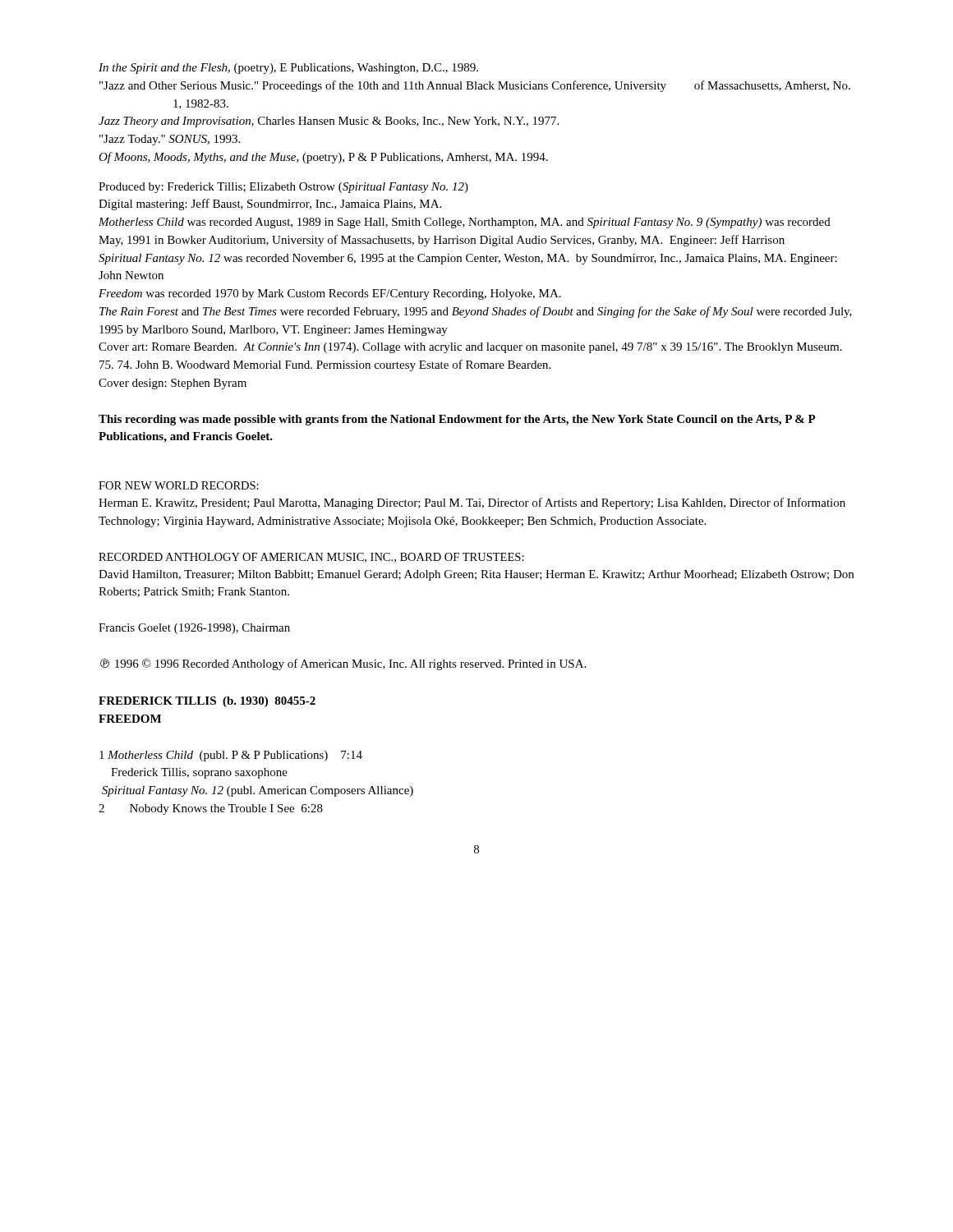Select the passage starting "Francis Goelet (1926-1998),"
The width and height of the screenshot is (953, 1232).
[194, 628]
